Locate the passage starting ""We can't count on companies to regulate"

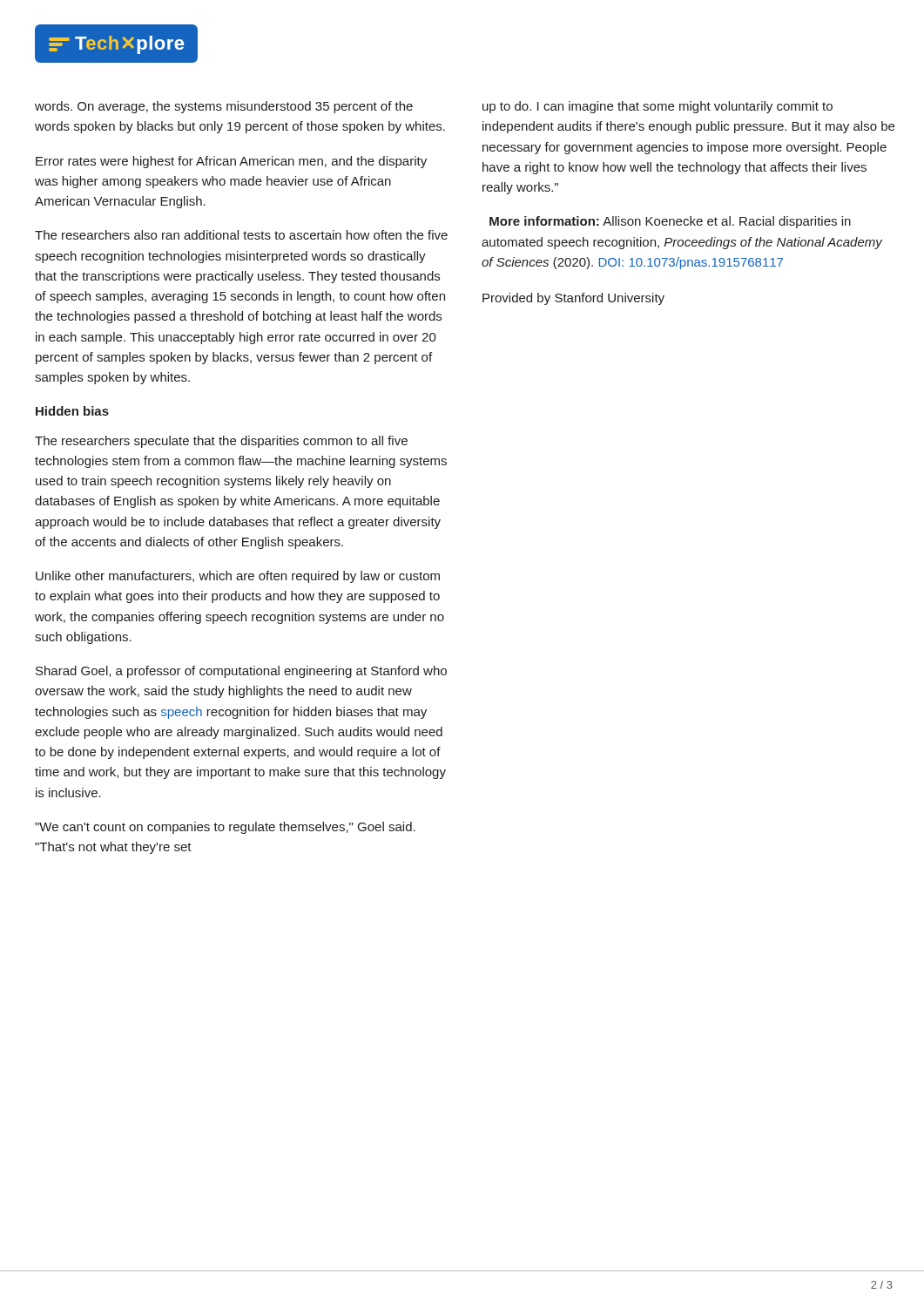(x=242, y=836)
